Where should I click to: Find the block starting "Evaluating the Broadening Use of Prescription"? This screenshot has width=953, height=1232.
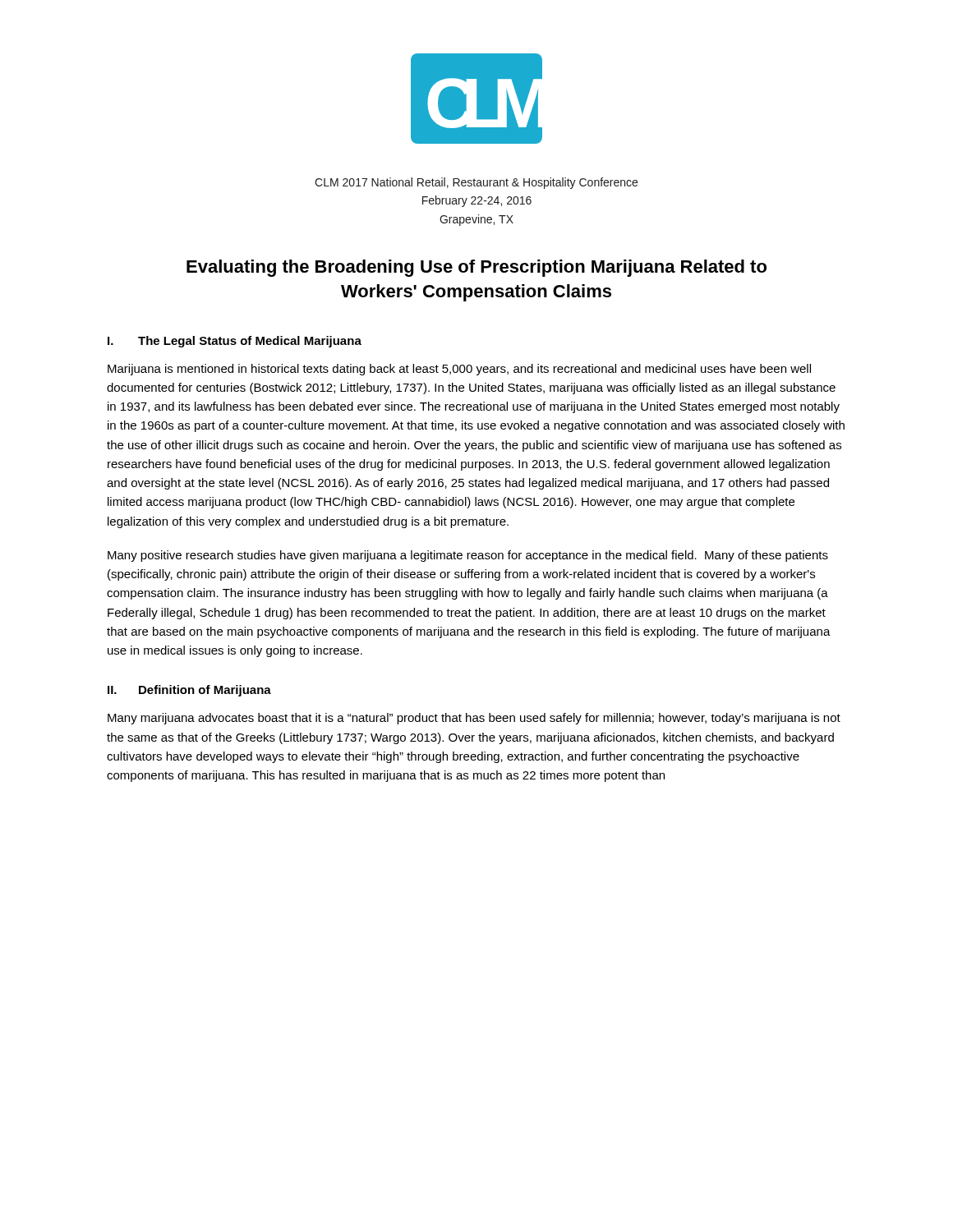click(x=476, y=279)
